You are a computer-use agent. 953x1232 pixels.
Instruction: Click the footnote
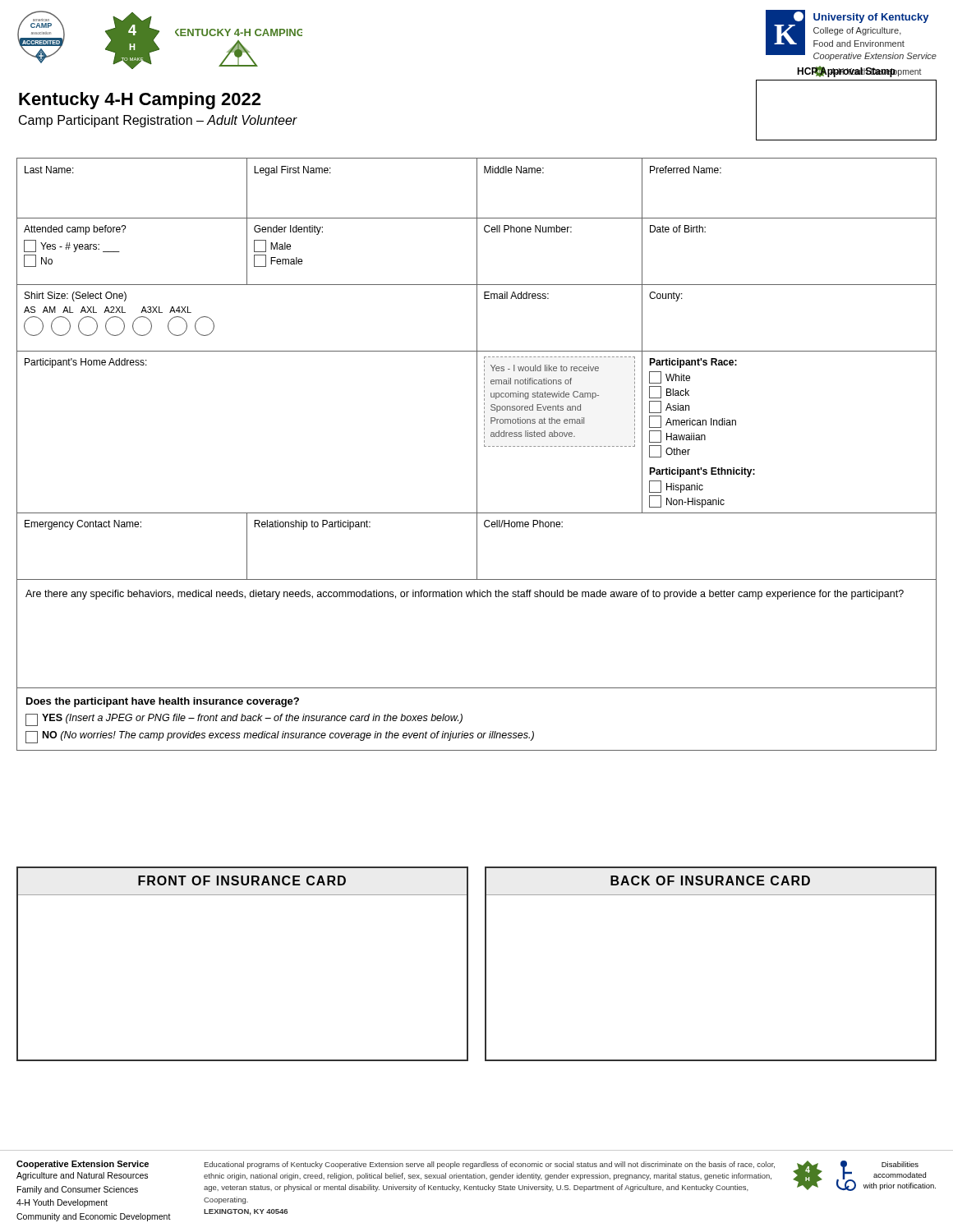click(x=490, y=1187)
